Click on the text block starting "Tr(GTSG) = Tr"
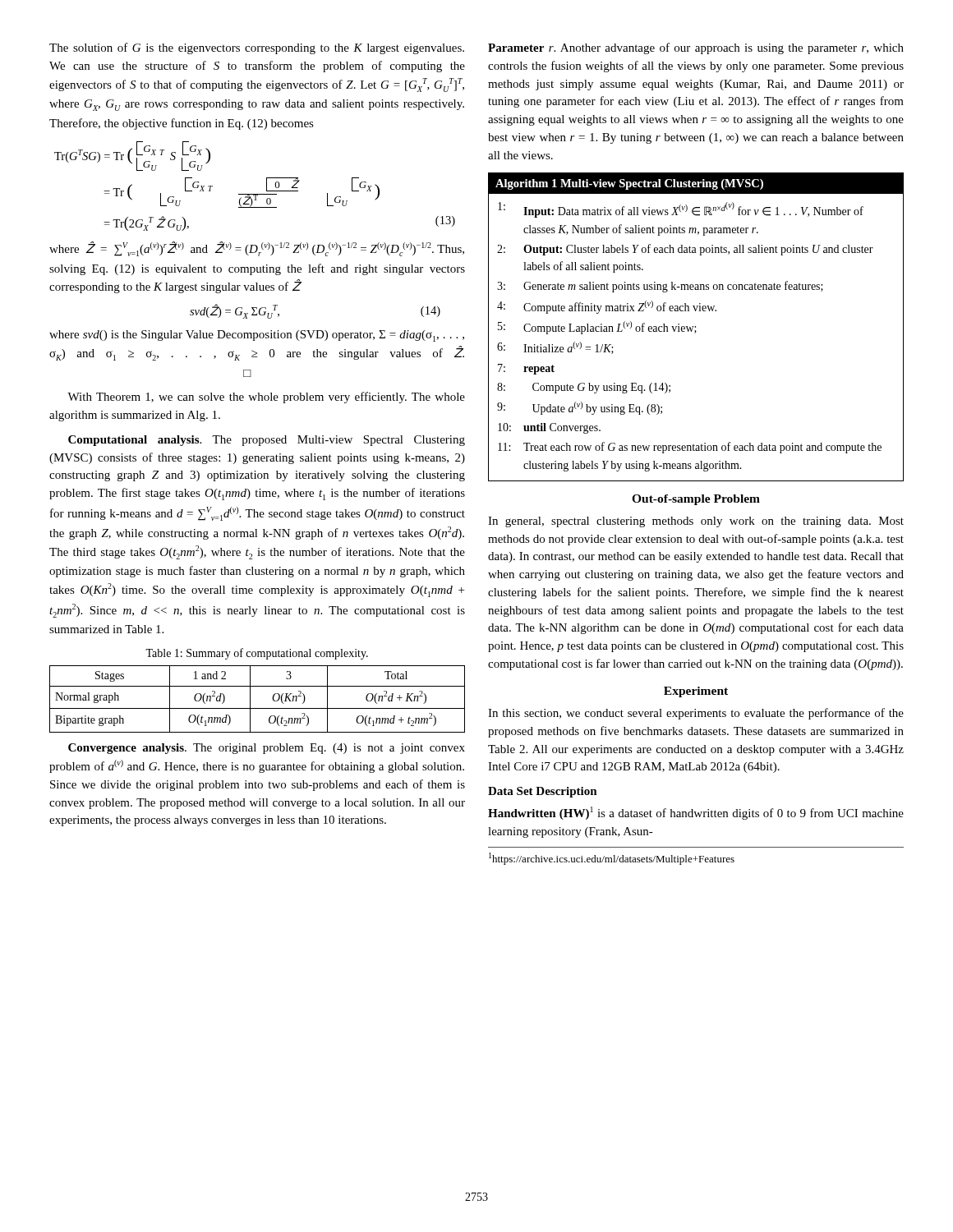Image resolution: width=953 pixels, height=1232 pixels. pyautogui.click(x=257, y=187)
